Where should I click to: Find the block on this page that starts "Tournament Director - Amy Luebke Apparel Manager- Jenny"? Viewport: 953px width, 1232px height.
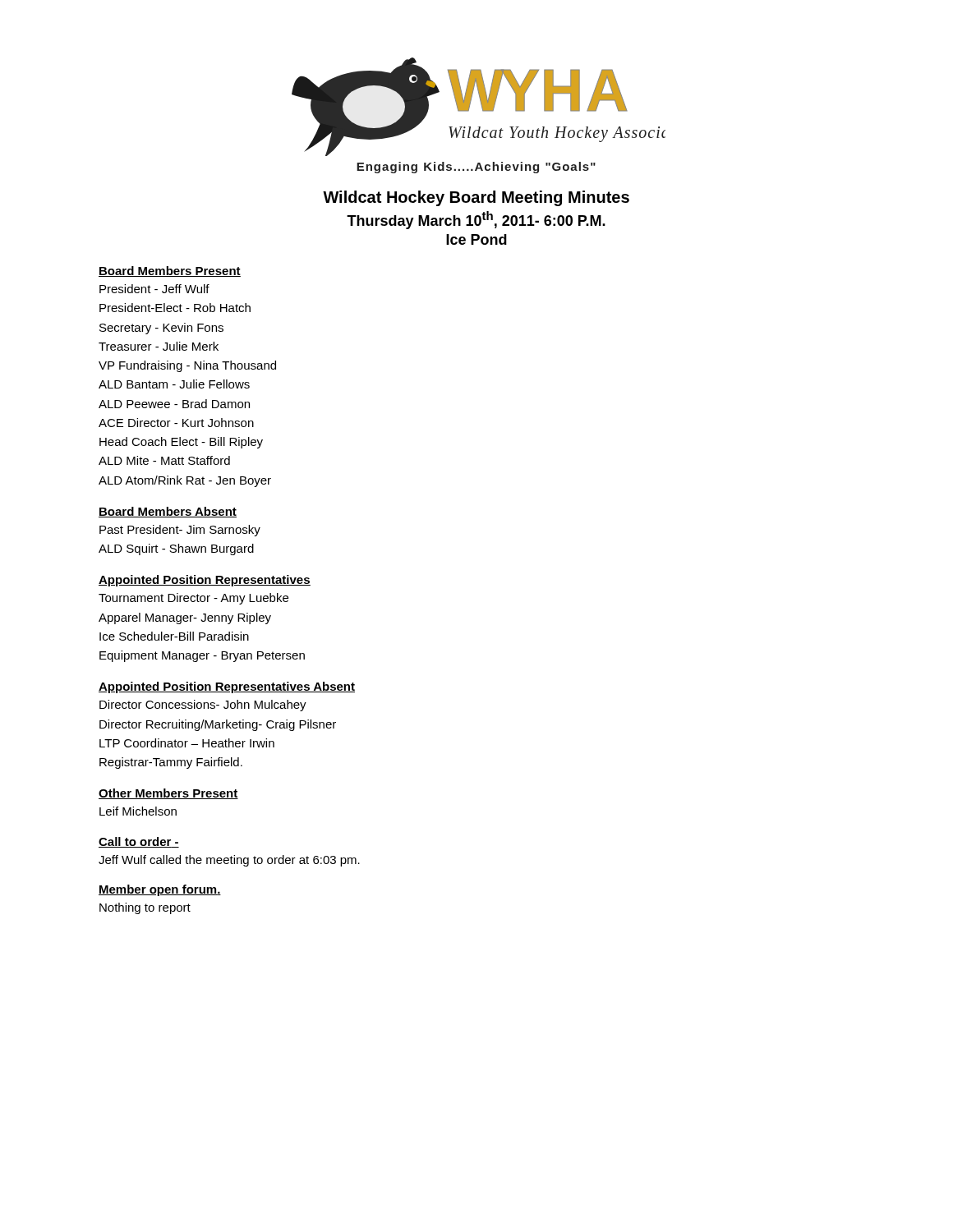(x=202, y=626)
